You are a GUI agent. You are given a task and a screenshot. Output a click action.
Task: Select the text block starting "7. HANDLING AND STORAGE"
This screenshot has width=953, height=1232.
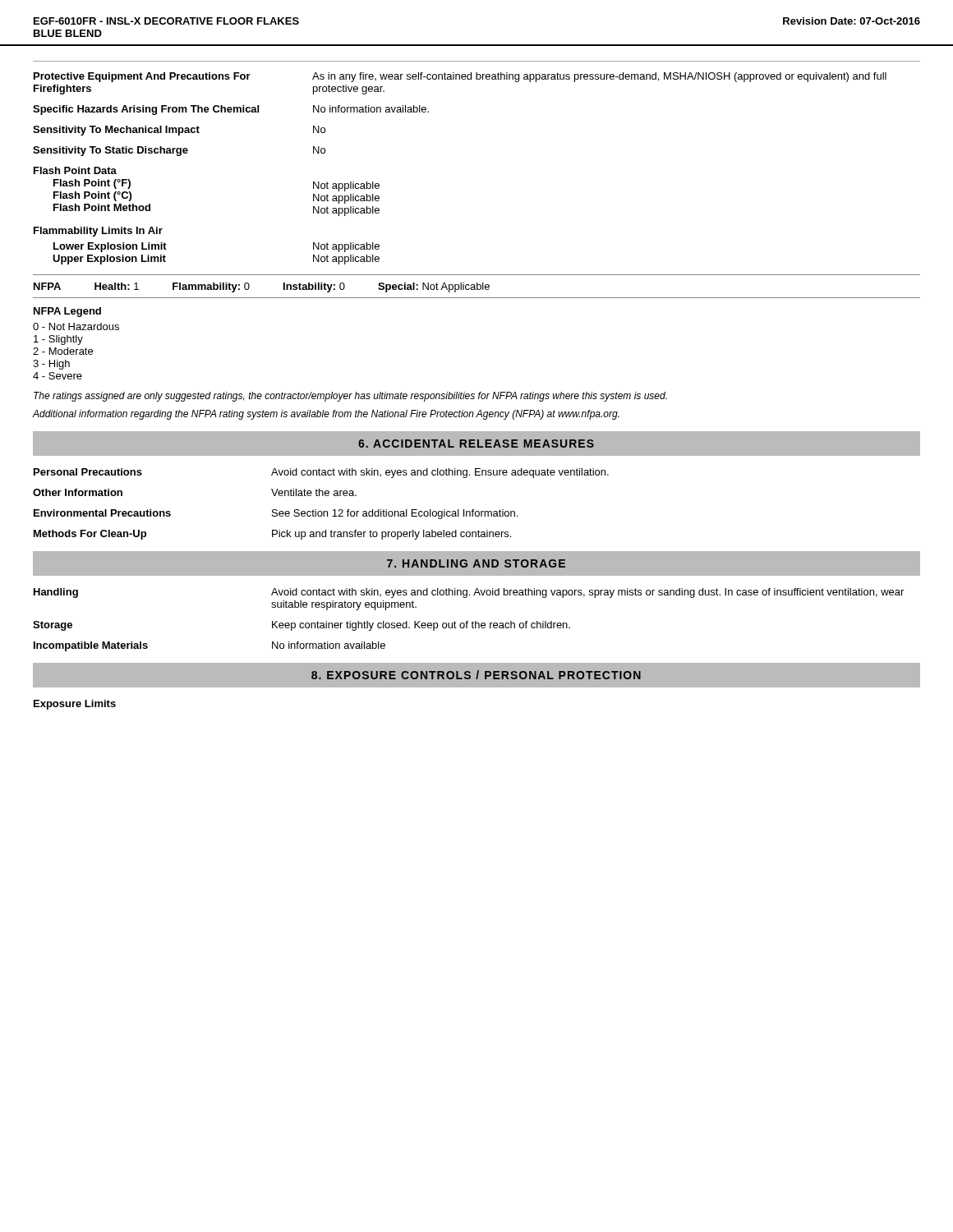pyautogui.click(x=476, y=563)
